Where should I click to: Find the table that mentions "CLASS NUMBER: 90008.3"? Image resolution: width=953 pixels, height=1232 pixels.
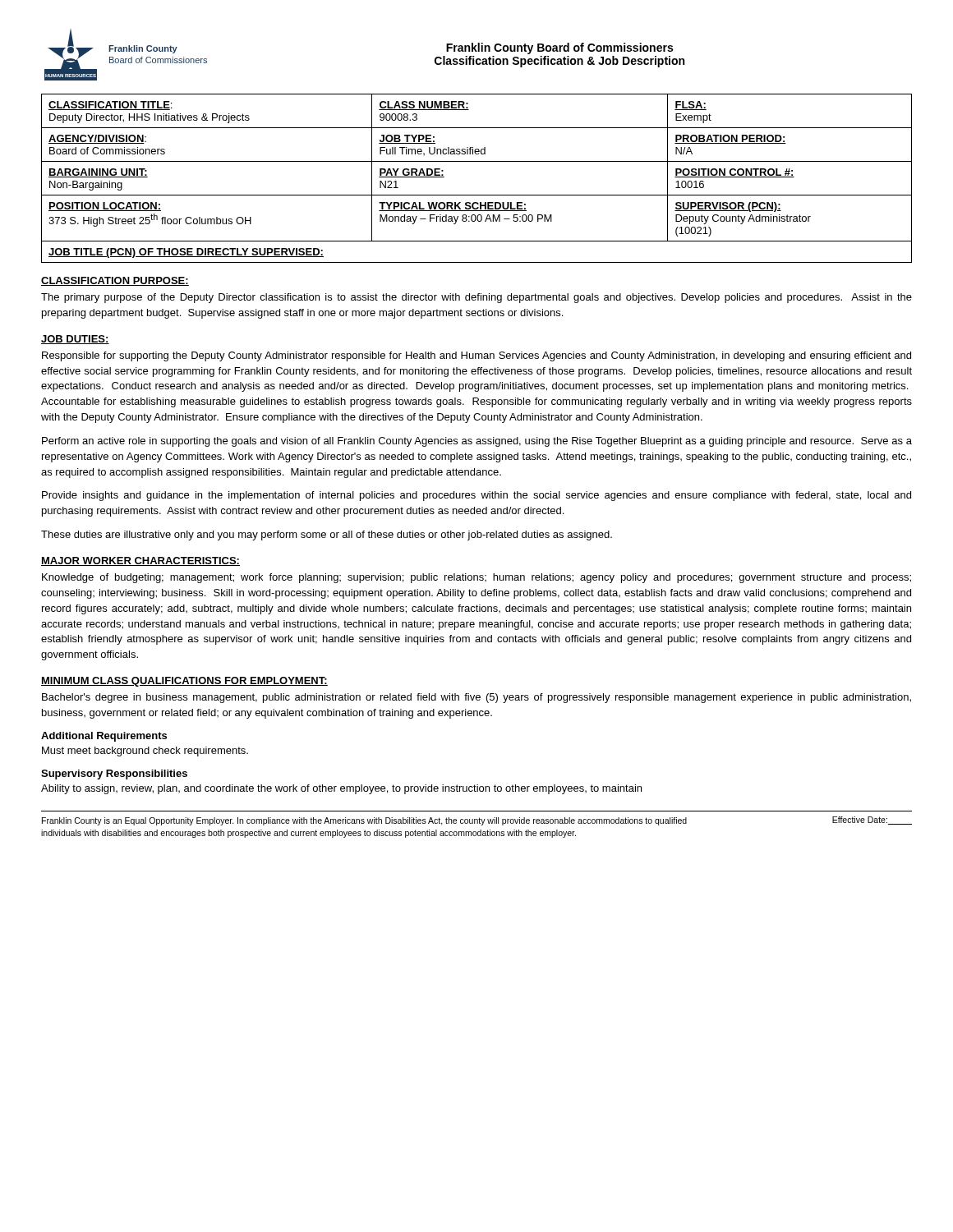point(476,178)
